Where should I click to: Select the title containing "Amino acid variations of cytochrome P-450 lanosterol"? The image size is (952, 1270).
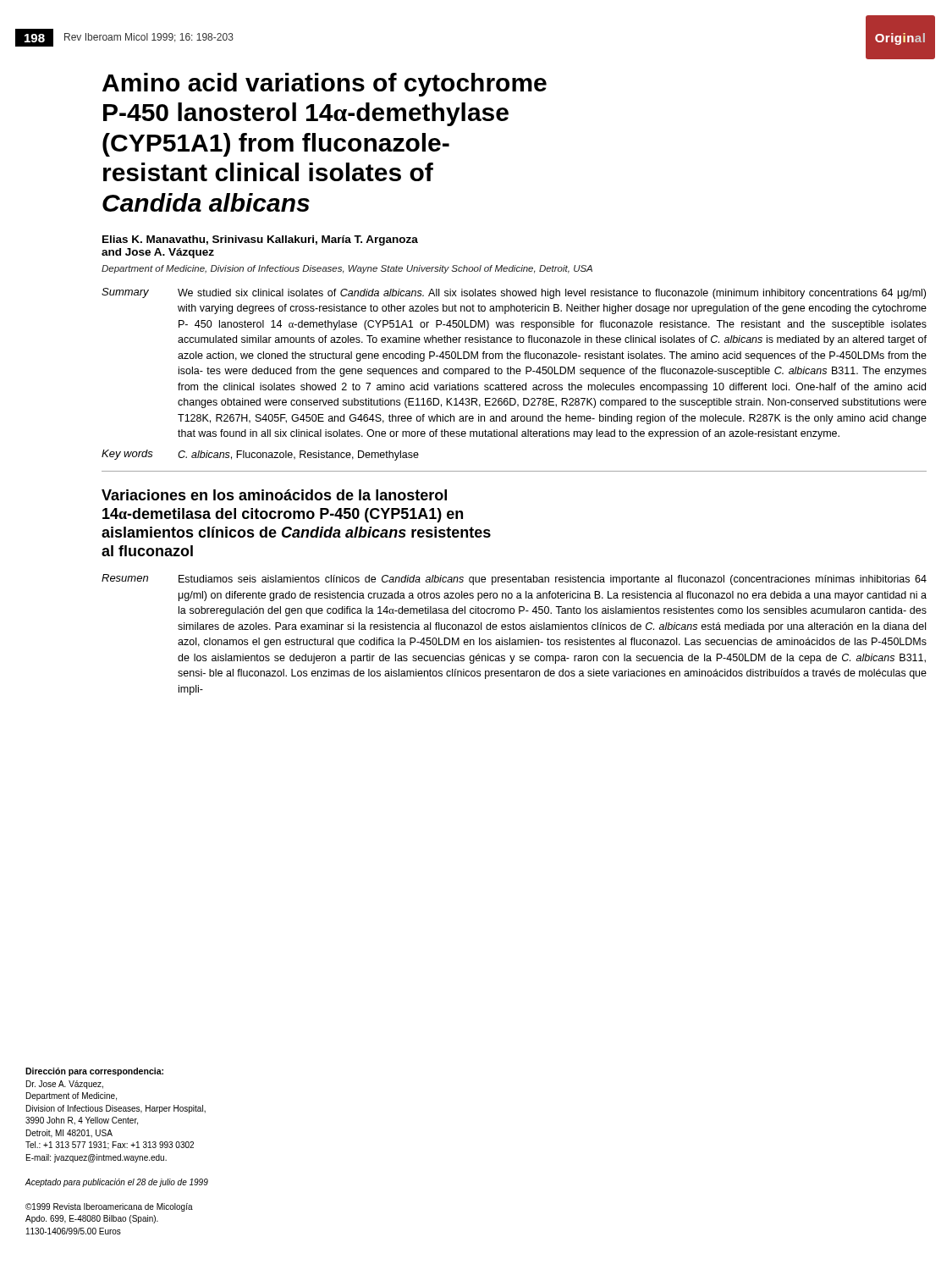click(325, 85)
